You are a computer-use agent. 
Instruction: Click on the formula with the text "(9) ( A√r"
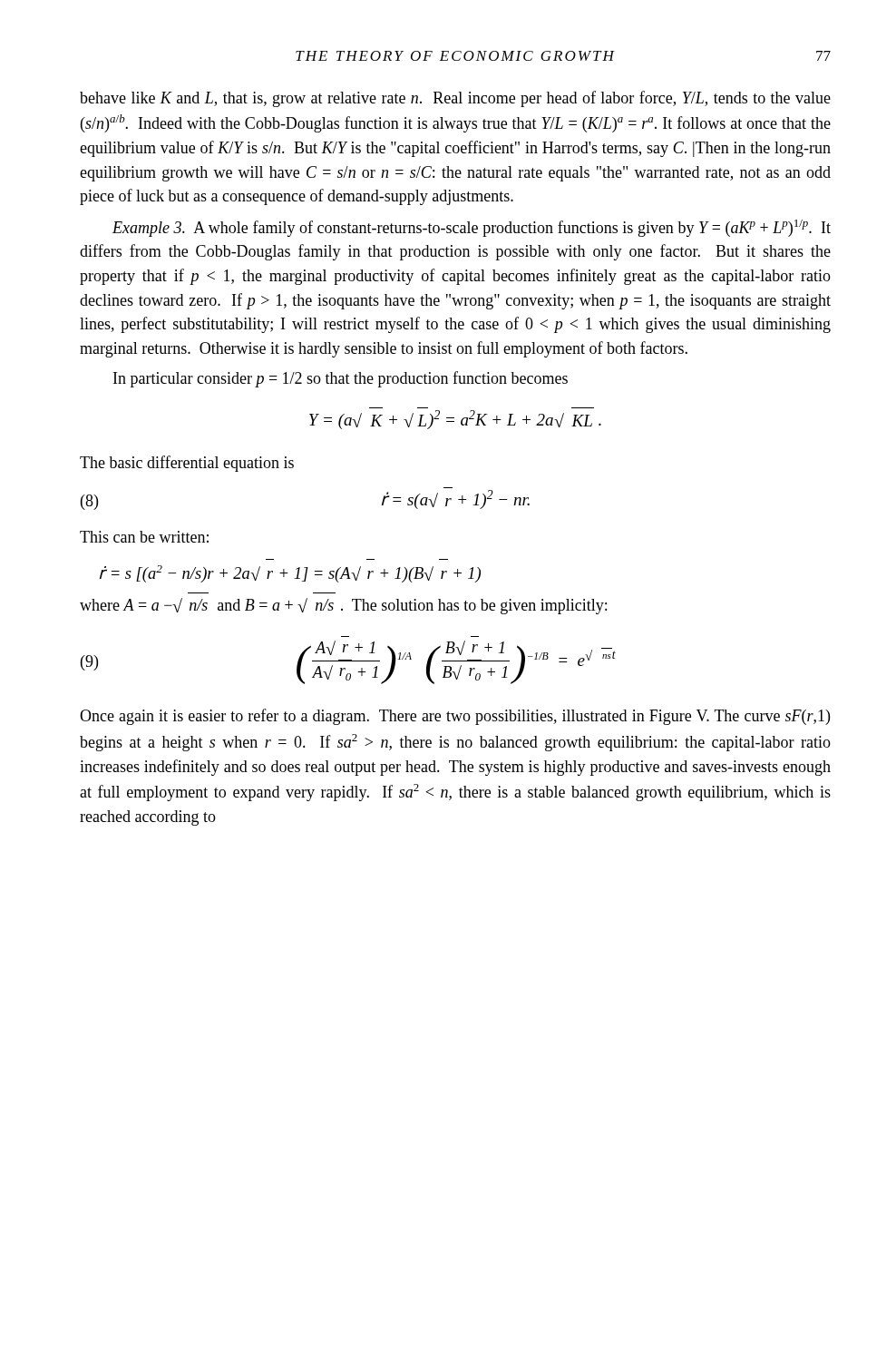(433, 662)
